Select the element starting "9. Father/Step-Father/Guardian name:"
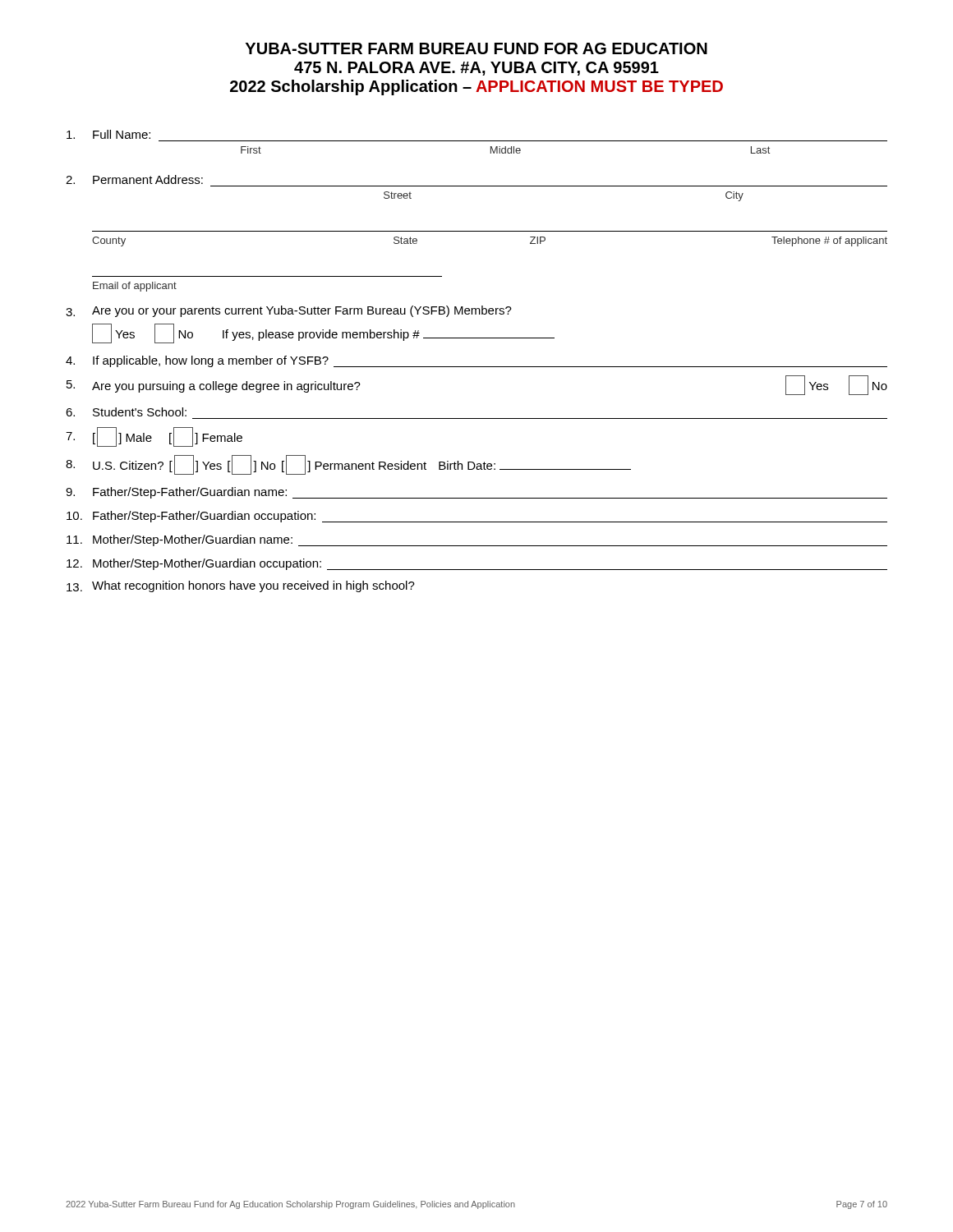The image size is (953, 1232). click(x=476, y=491)
